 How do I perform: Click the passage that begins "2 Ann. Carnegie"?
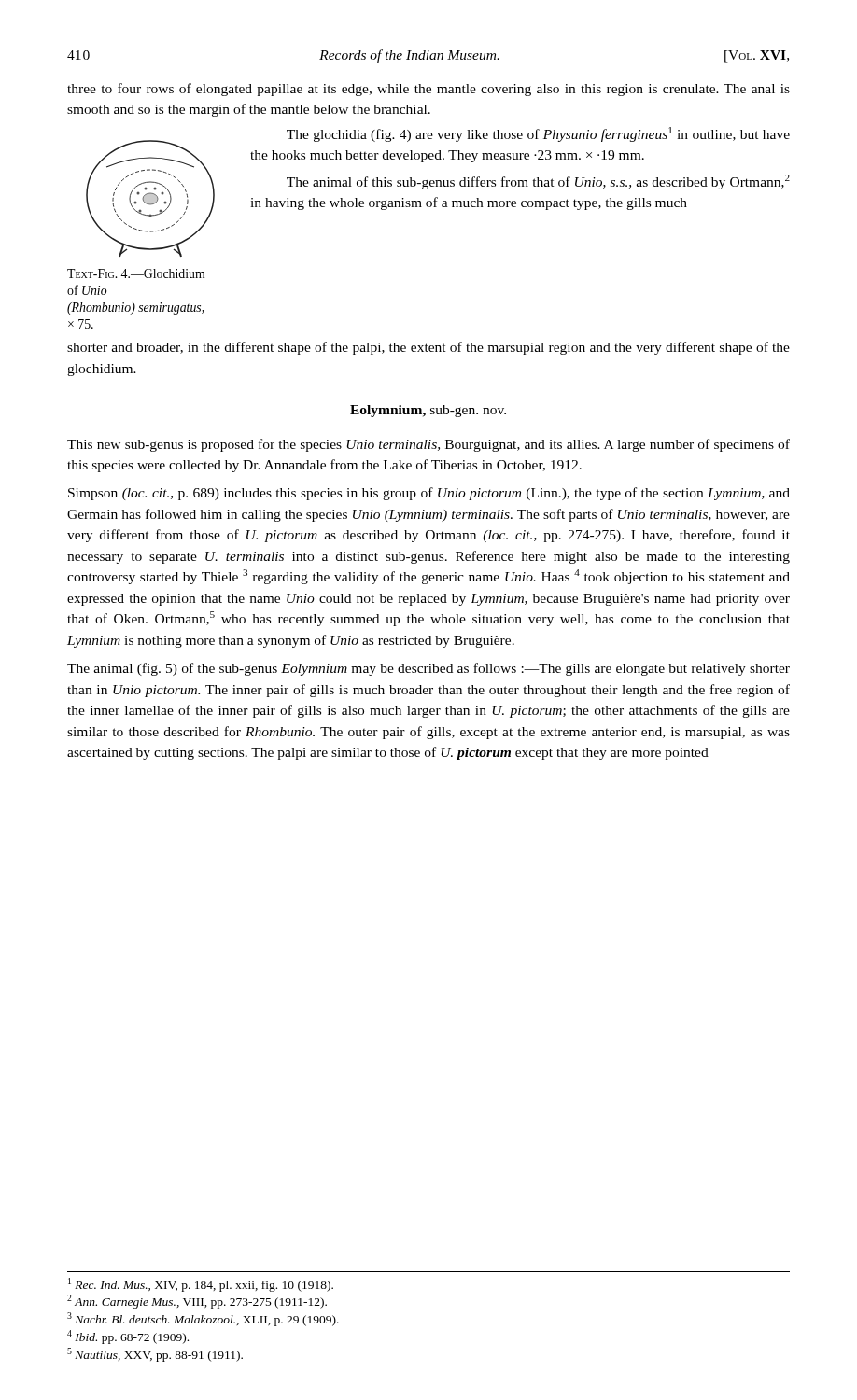197,1302
